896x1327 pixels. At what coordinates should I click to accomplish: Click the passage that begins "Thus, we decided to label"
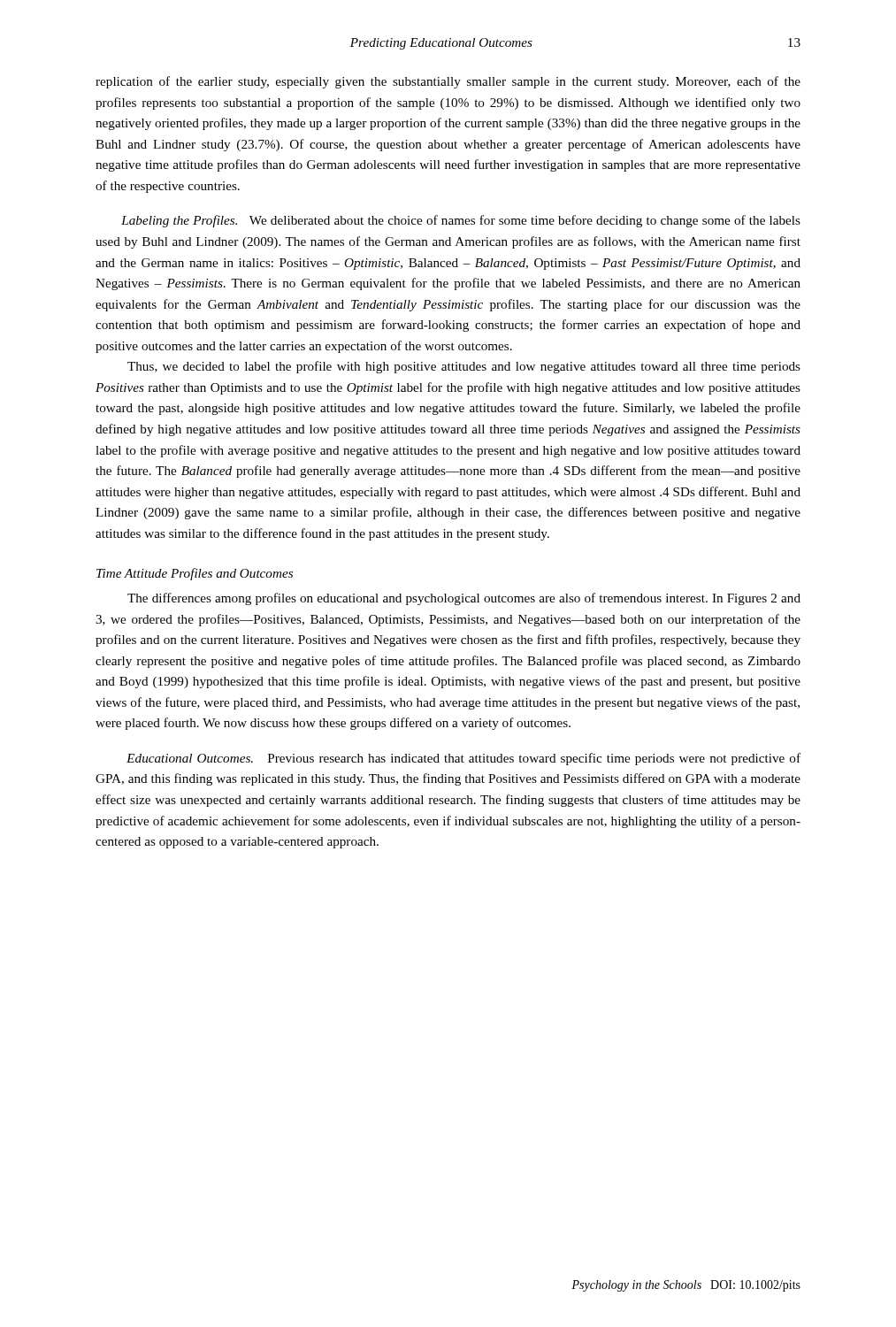pos(448,450)
